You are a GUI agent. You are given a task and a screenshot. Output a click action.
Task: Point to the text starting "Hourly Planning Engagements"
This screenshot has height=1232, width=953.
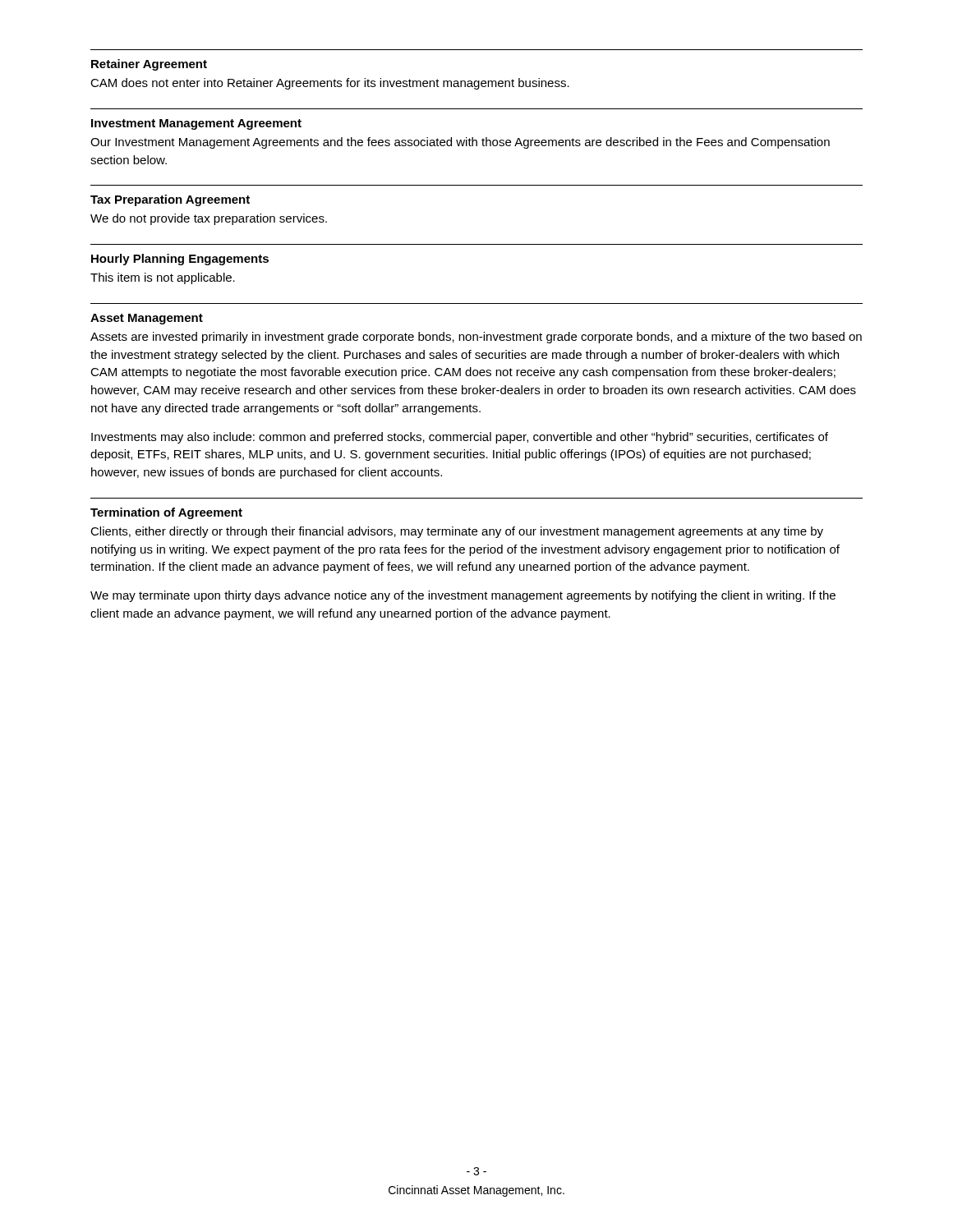180,260
